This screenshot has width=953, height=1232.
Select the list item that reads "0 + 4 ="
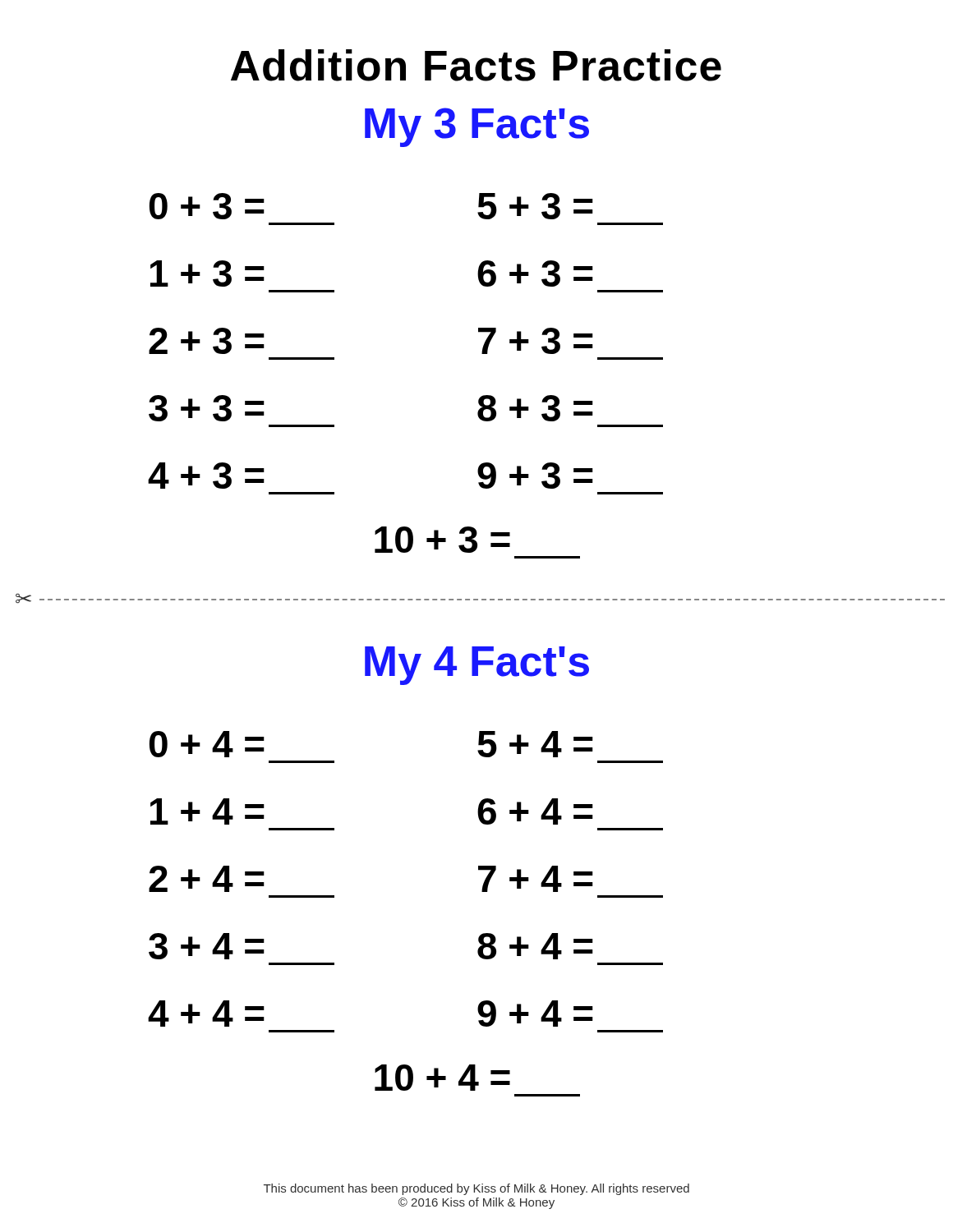[241, 744]
